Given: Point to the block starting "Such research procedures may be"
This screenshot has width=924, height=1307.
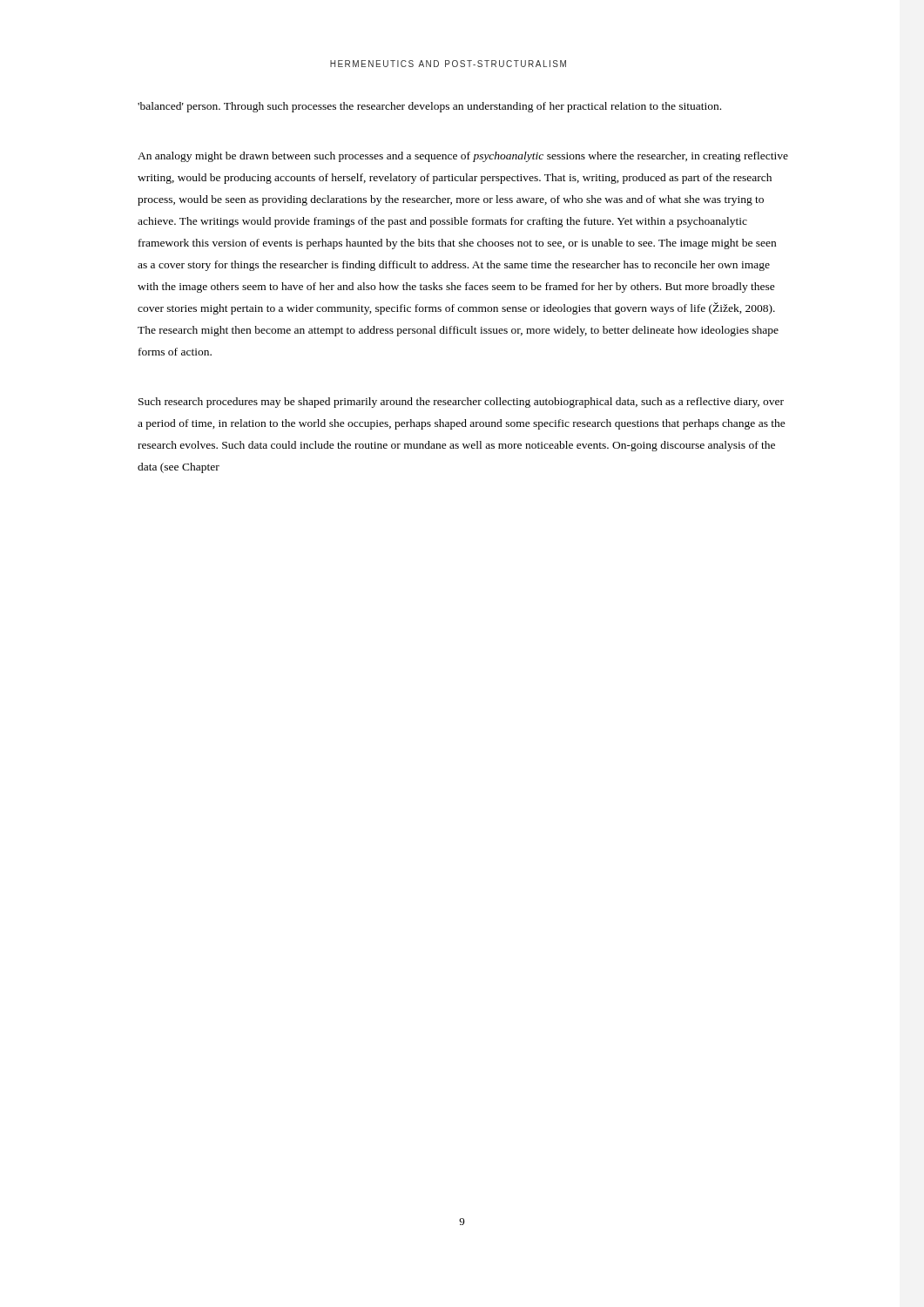Looking at the screenshot, I should coord(461,434).
